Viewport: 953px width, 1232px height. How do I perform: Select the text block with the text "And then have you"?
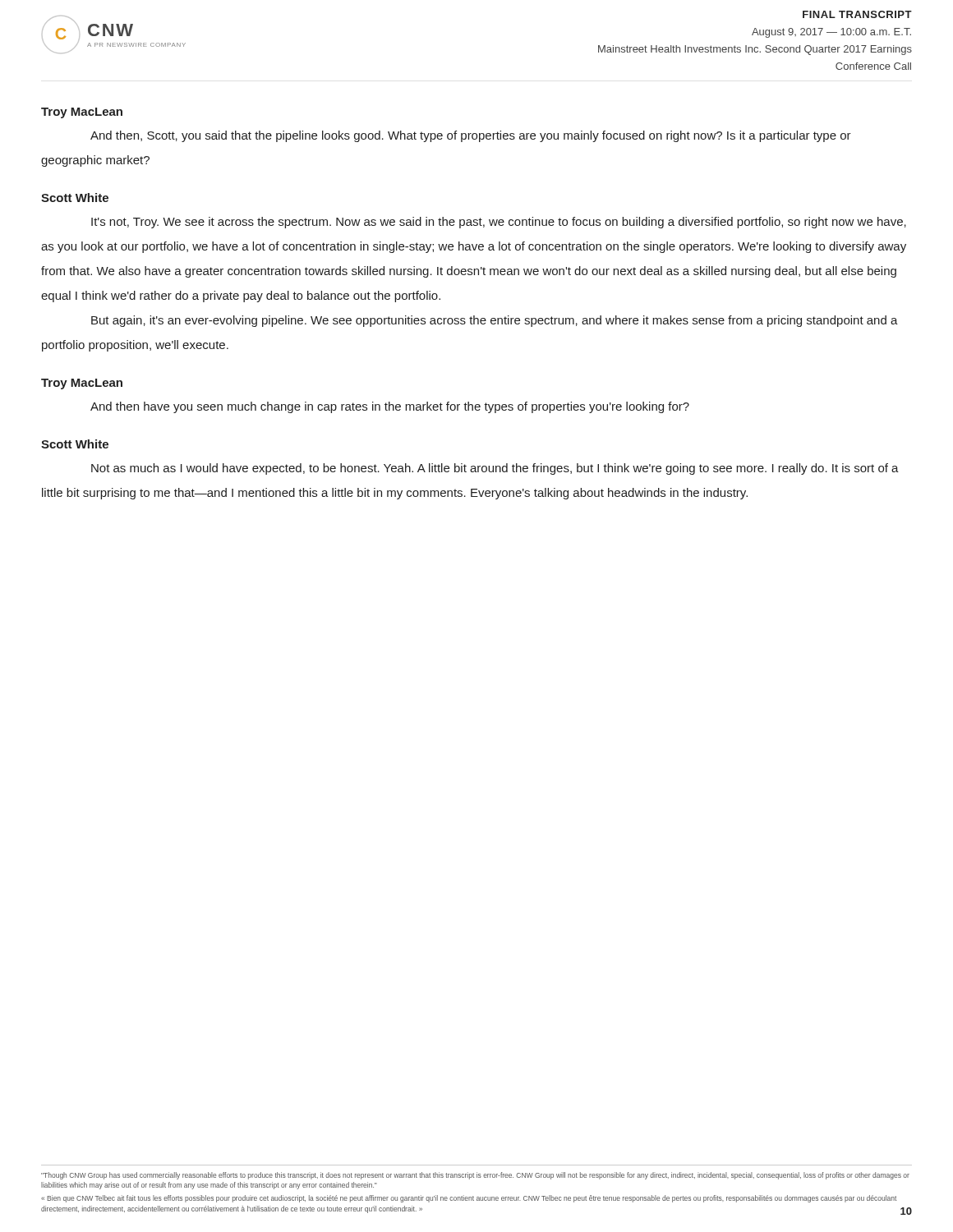(x=390, y=406)
